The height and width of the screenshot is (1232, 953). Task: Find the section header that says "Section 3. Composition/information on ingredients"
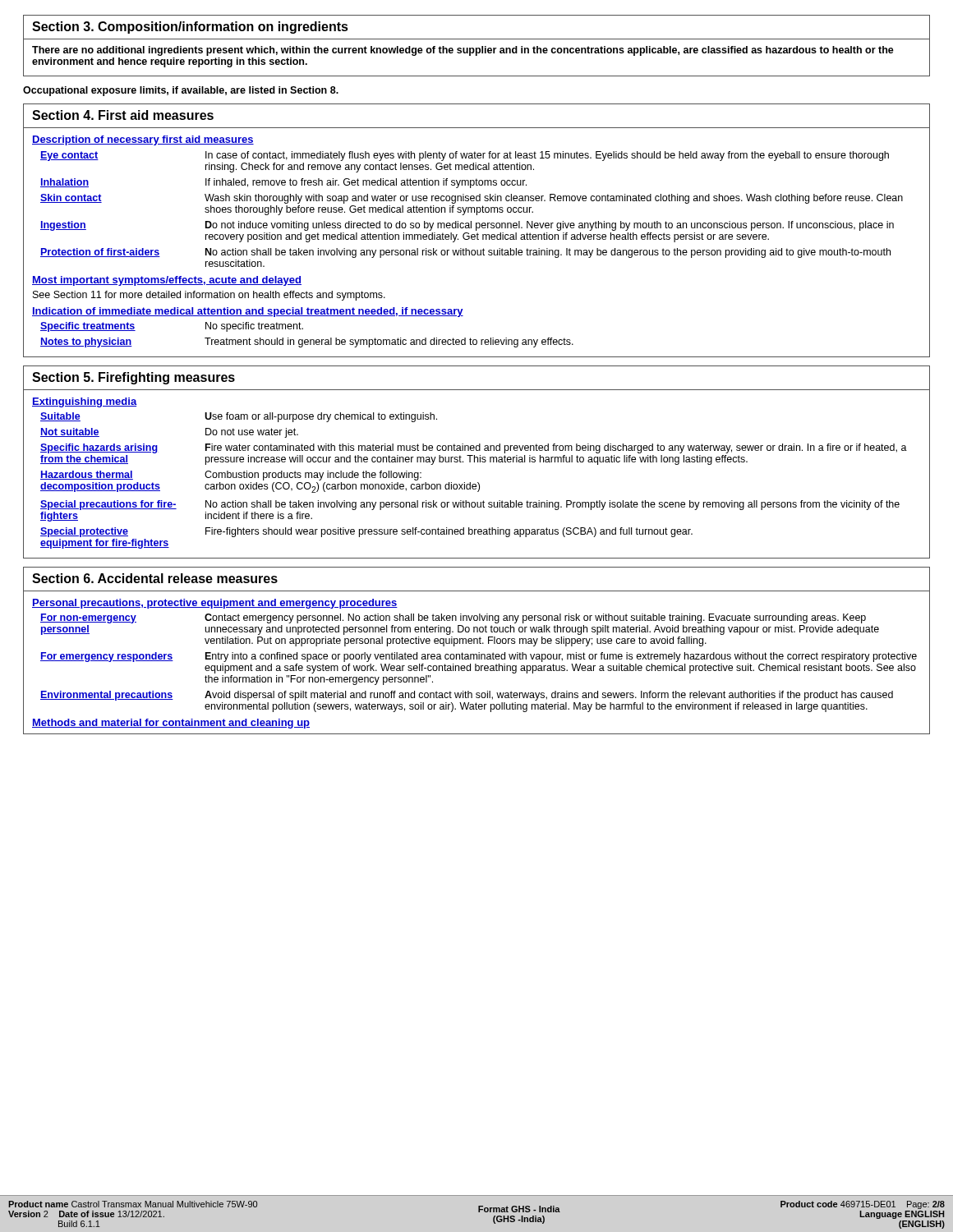pos(476,46)
